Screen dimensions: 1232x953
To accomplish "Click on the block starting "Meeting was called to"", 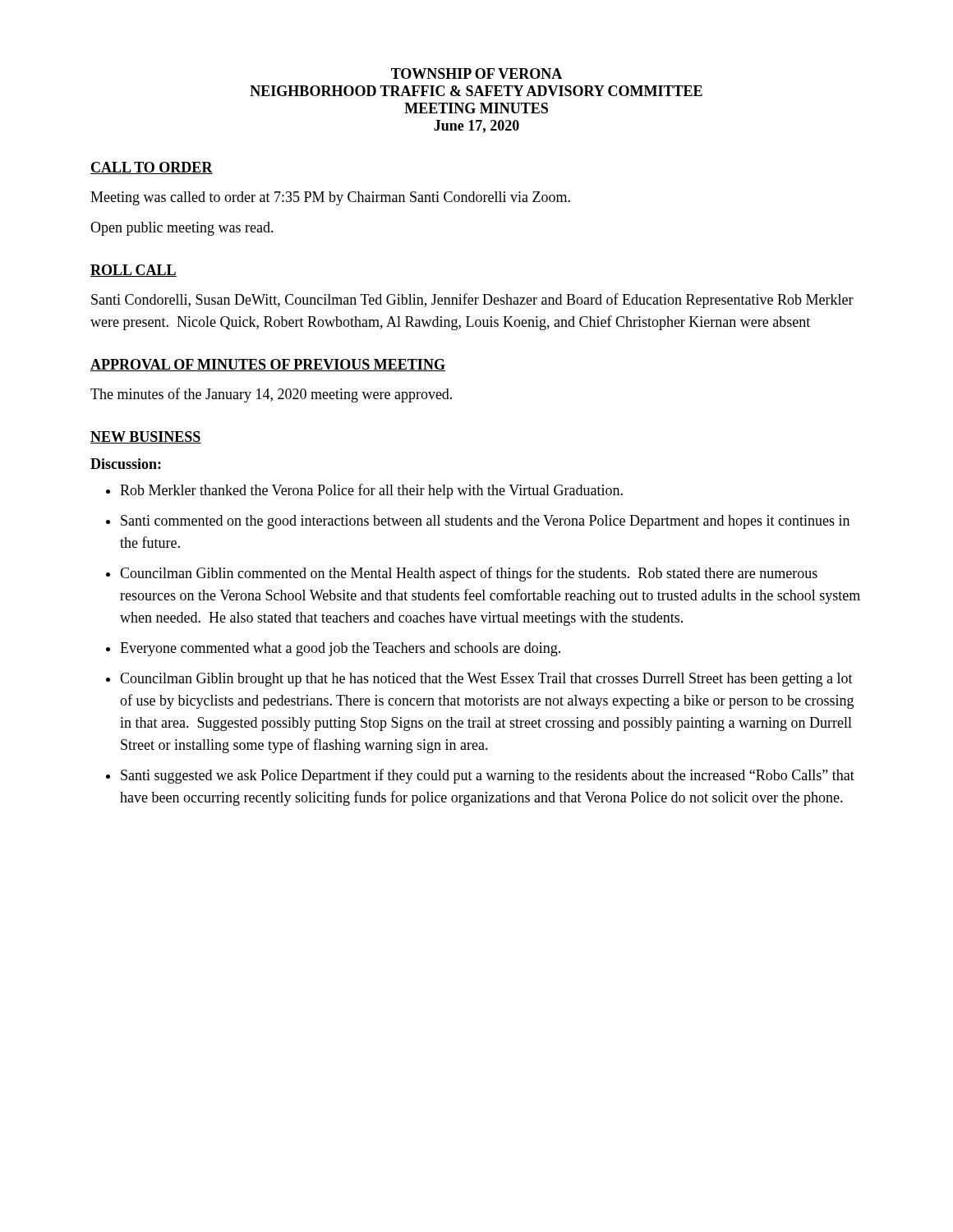I will pyautogui.click(x=331, y=197).
